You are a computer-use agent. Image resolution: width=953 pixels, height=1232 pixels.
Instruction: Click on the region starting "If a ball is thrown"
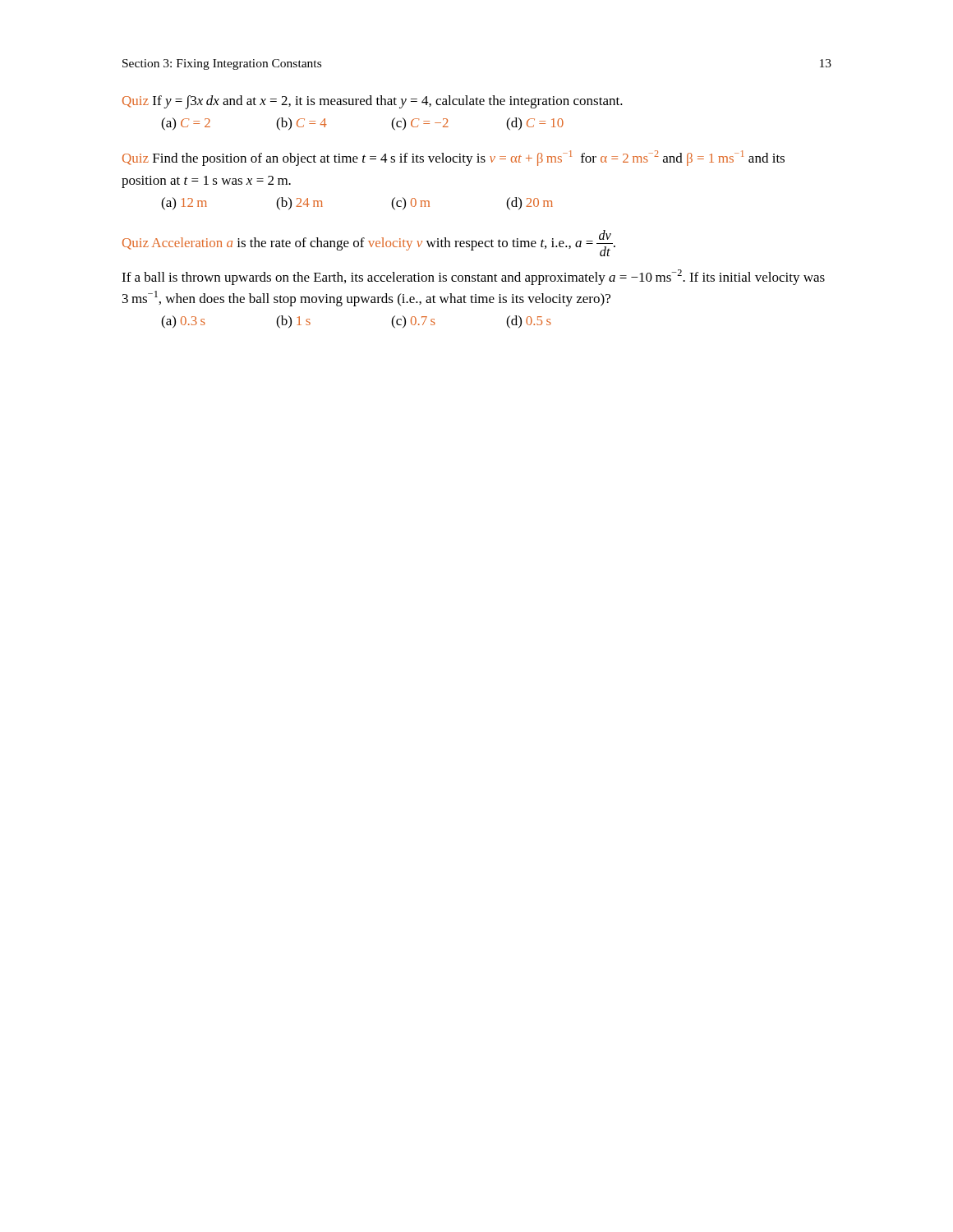pyautogui.click(x=473, y=287)
